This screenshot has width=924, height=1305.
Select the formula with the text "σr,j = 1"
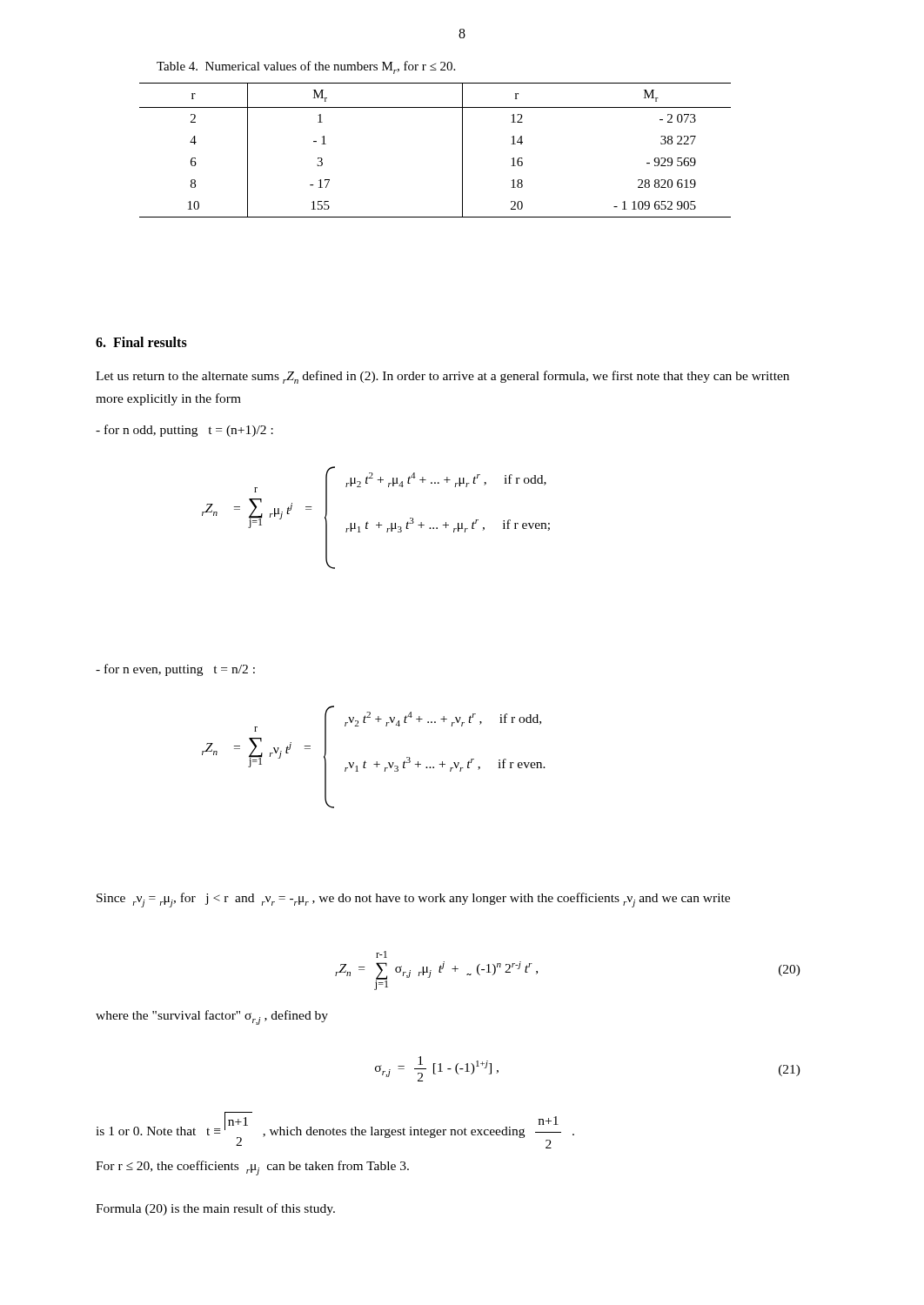point(452,1069)
